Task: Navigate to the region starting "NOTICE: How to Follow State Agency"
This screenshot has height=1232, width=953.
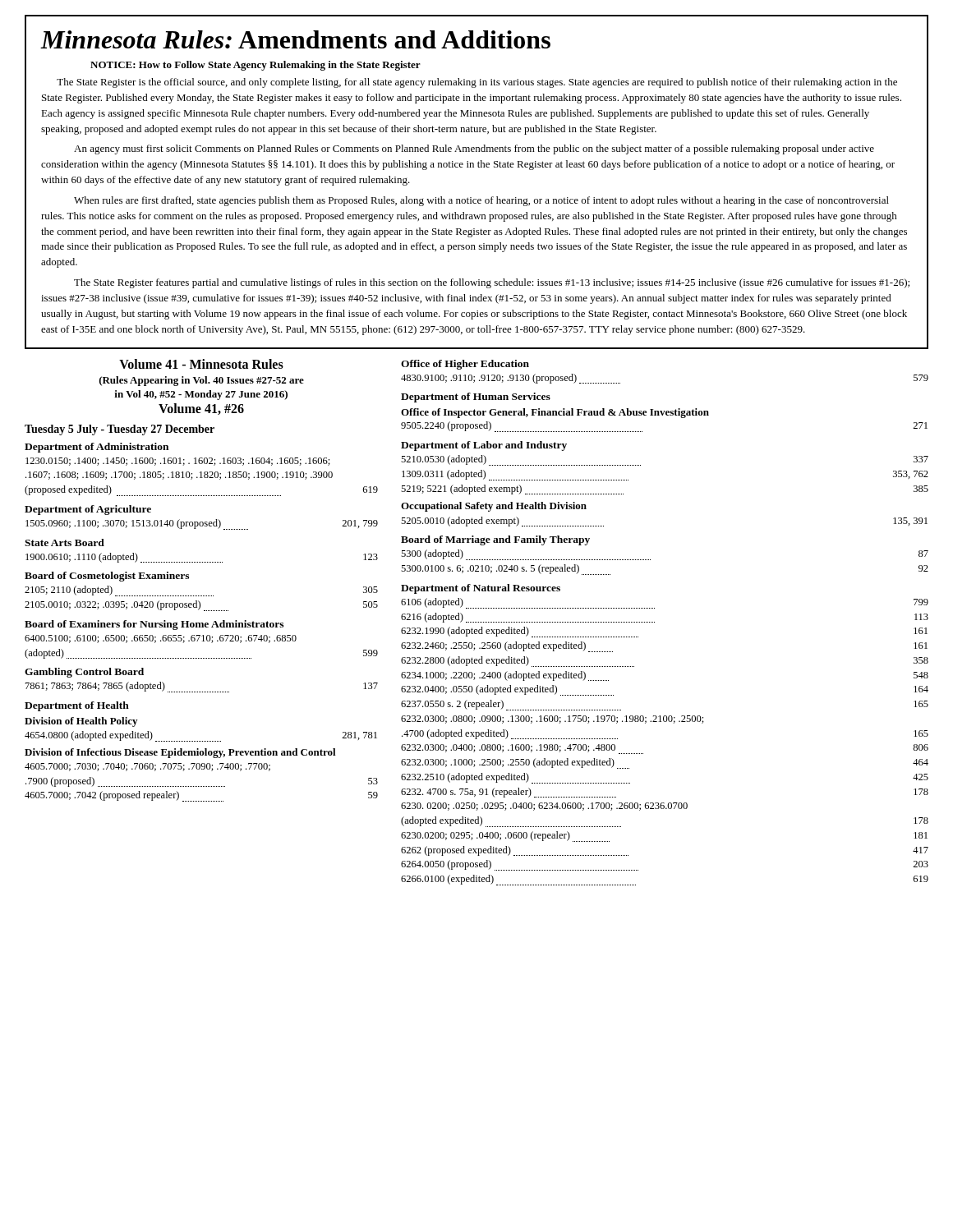Action: (x=255, y=64)
